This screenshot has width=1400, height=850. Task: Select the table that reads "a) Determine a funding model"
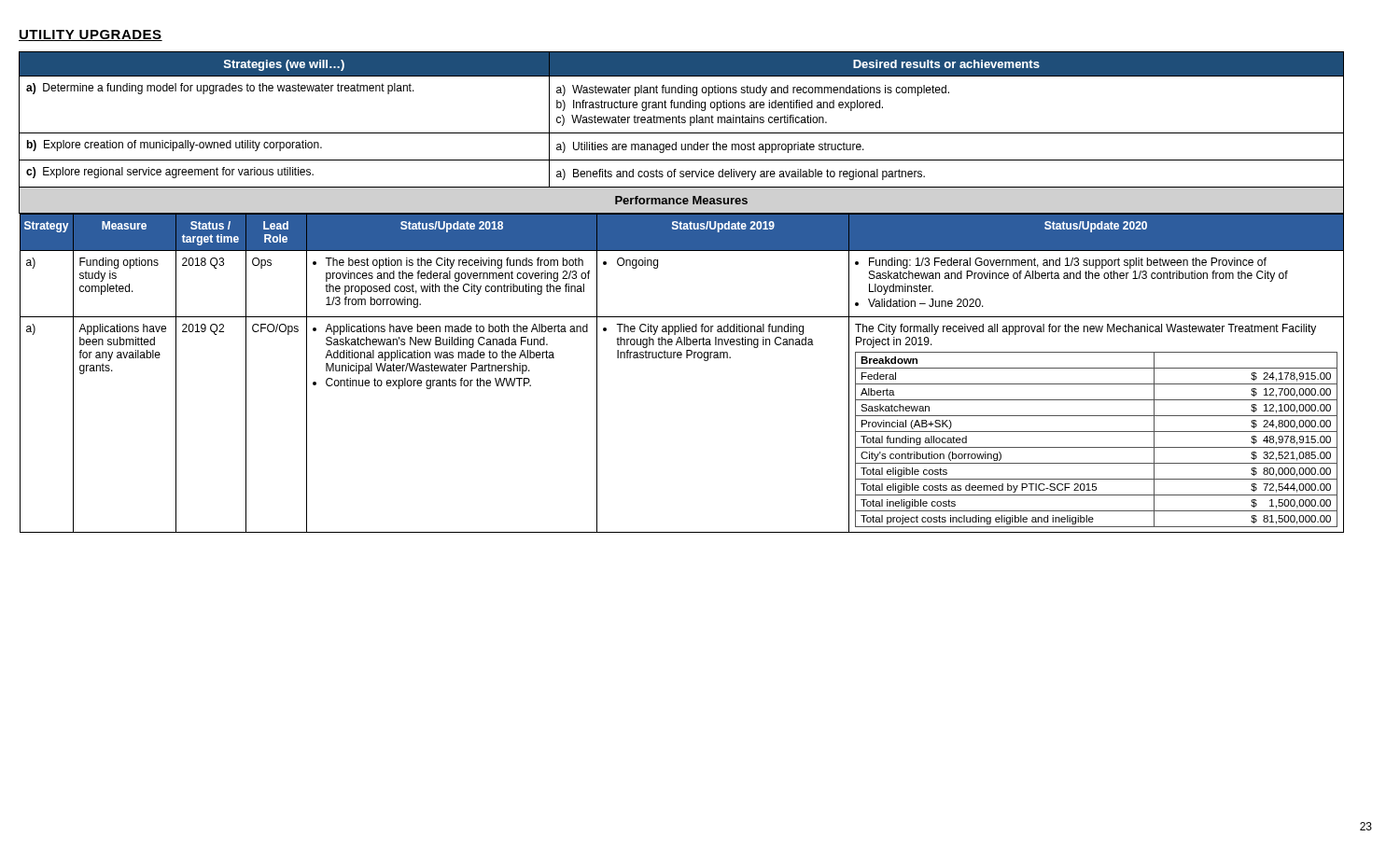pyautogui.click(x=681, y=292)
